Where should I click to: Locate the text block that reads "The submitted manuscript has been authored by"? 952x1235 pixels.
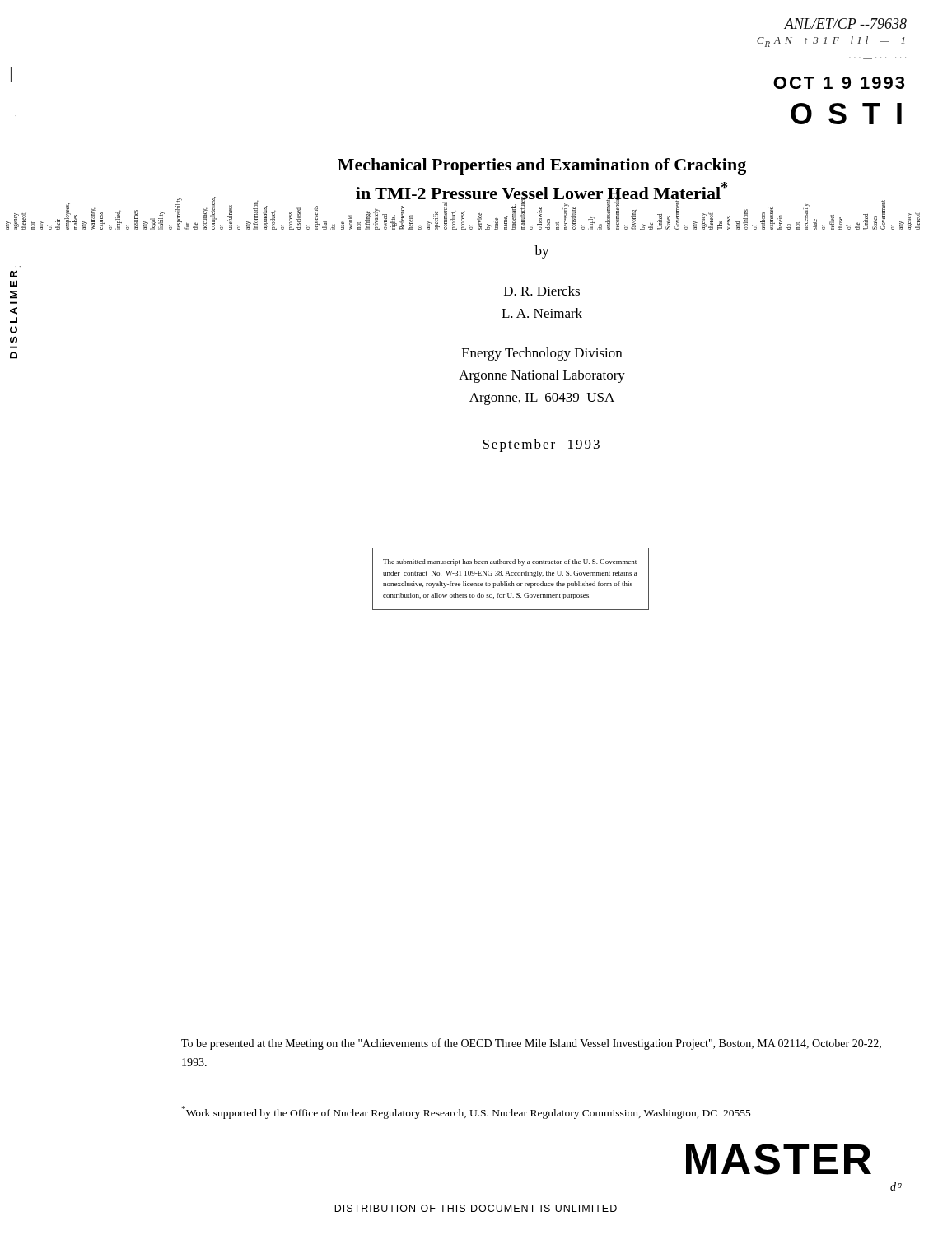click(x=510, y=578)
